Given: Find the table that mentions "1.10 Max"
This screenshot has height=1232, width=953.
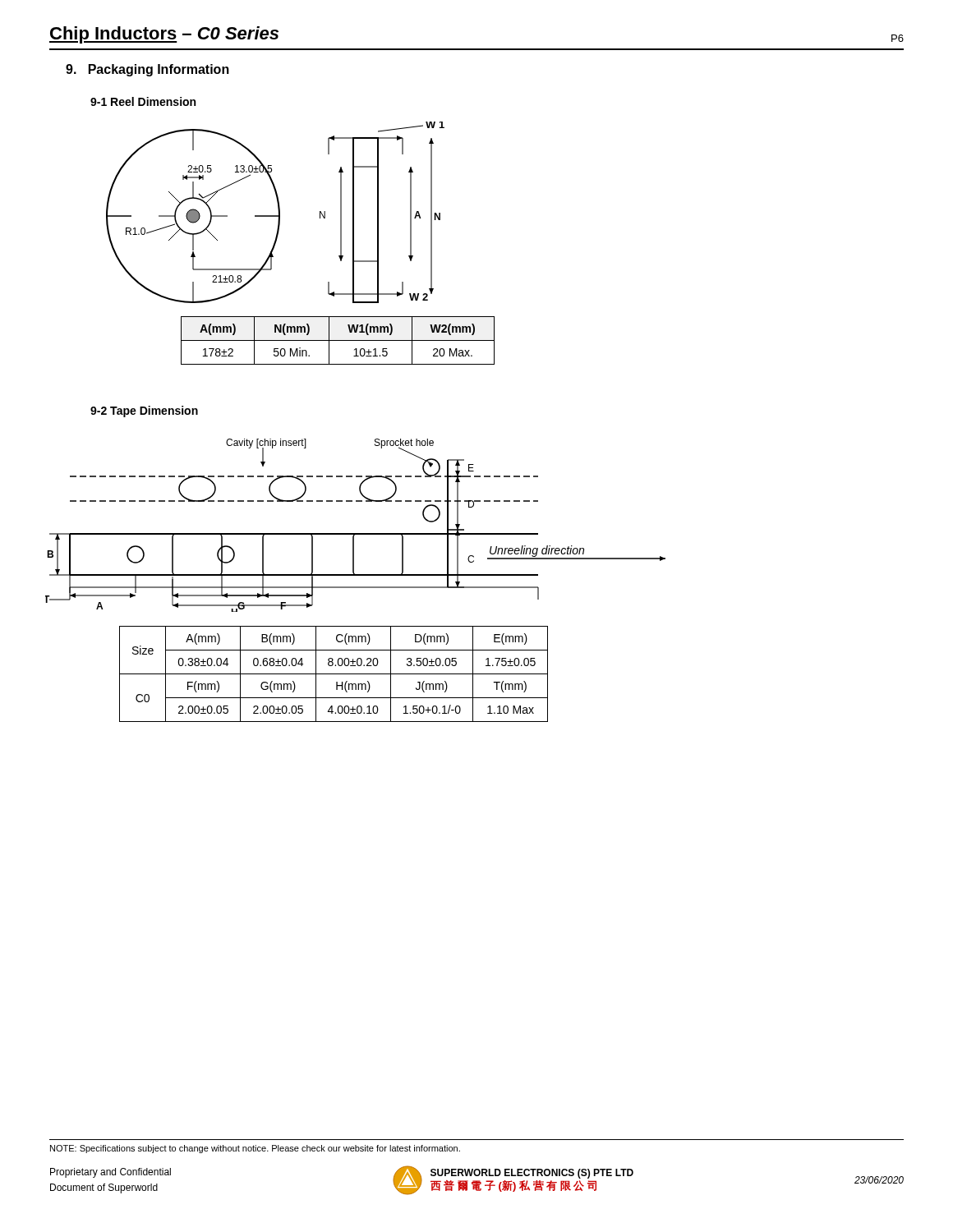Looking at the screenshot, I should coord(334,674).
